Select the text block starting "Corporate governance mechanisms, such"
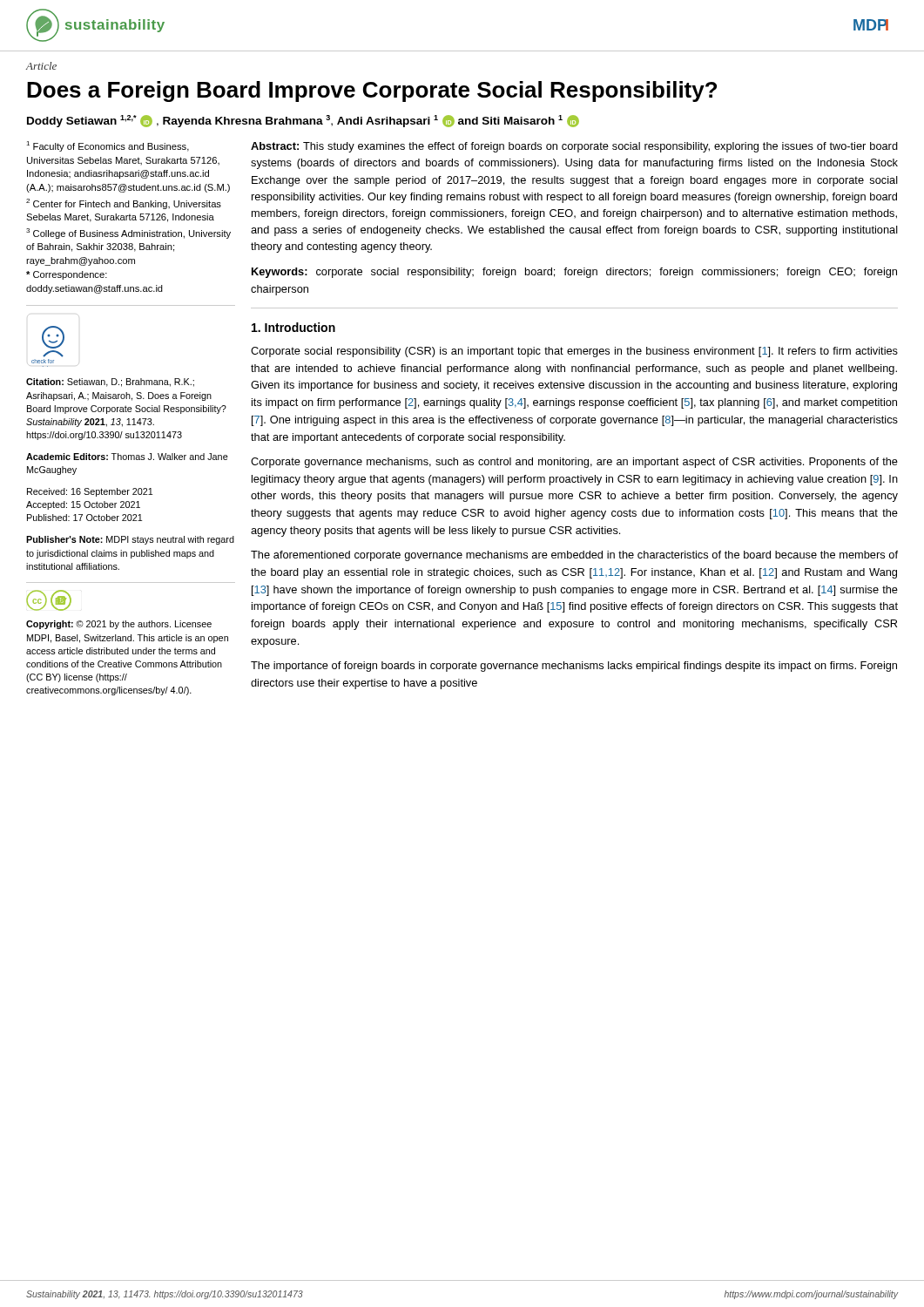 click(x=574, y=496)
